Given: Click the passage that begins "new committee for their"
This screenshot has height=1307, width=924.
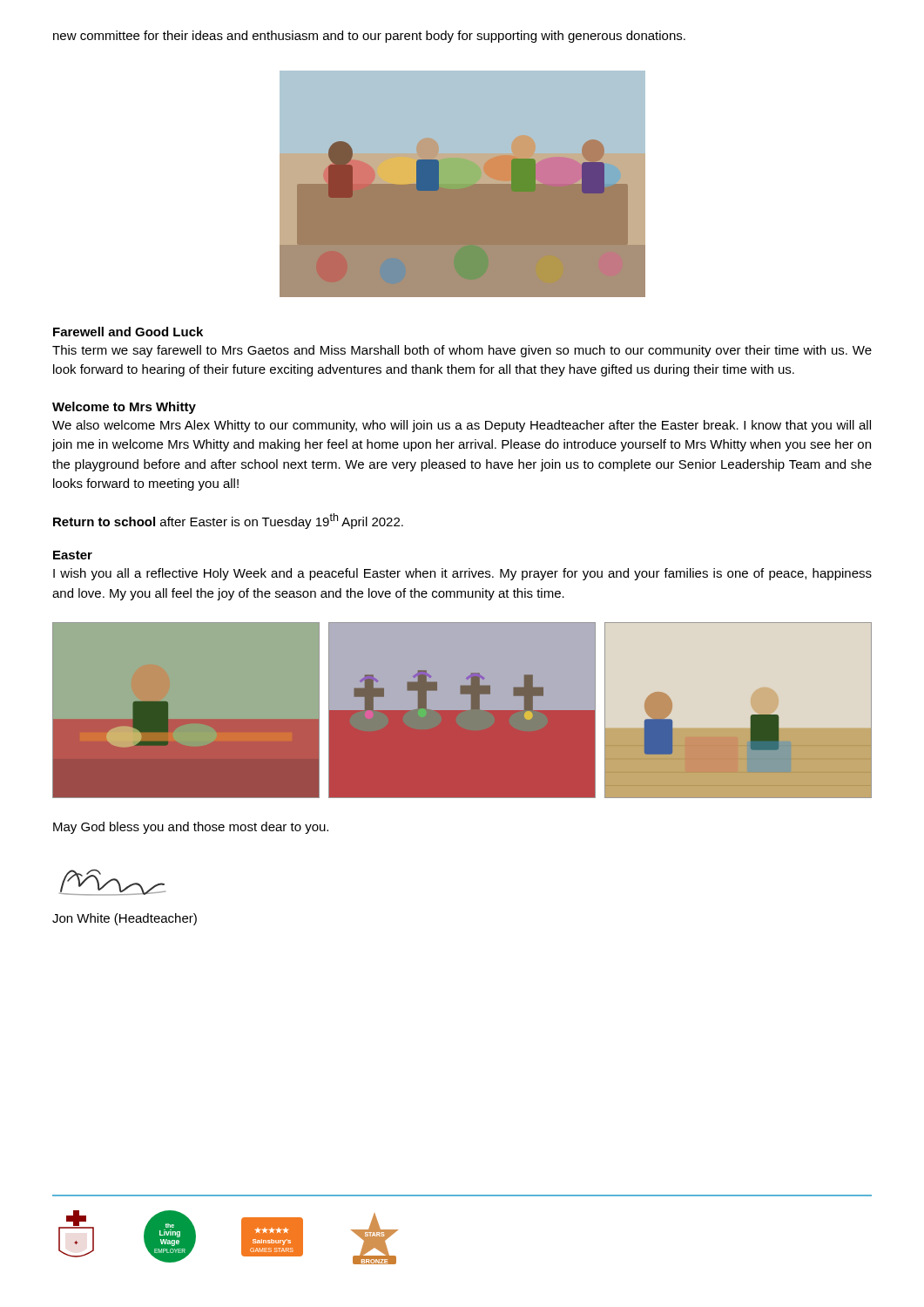Looking at the screenshot, I should (369, 35).
